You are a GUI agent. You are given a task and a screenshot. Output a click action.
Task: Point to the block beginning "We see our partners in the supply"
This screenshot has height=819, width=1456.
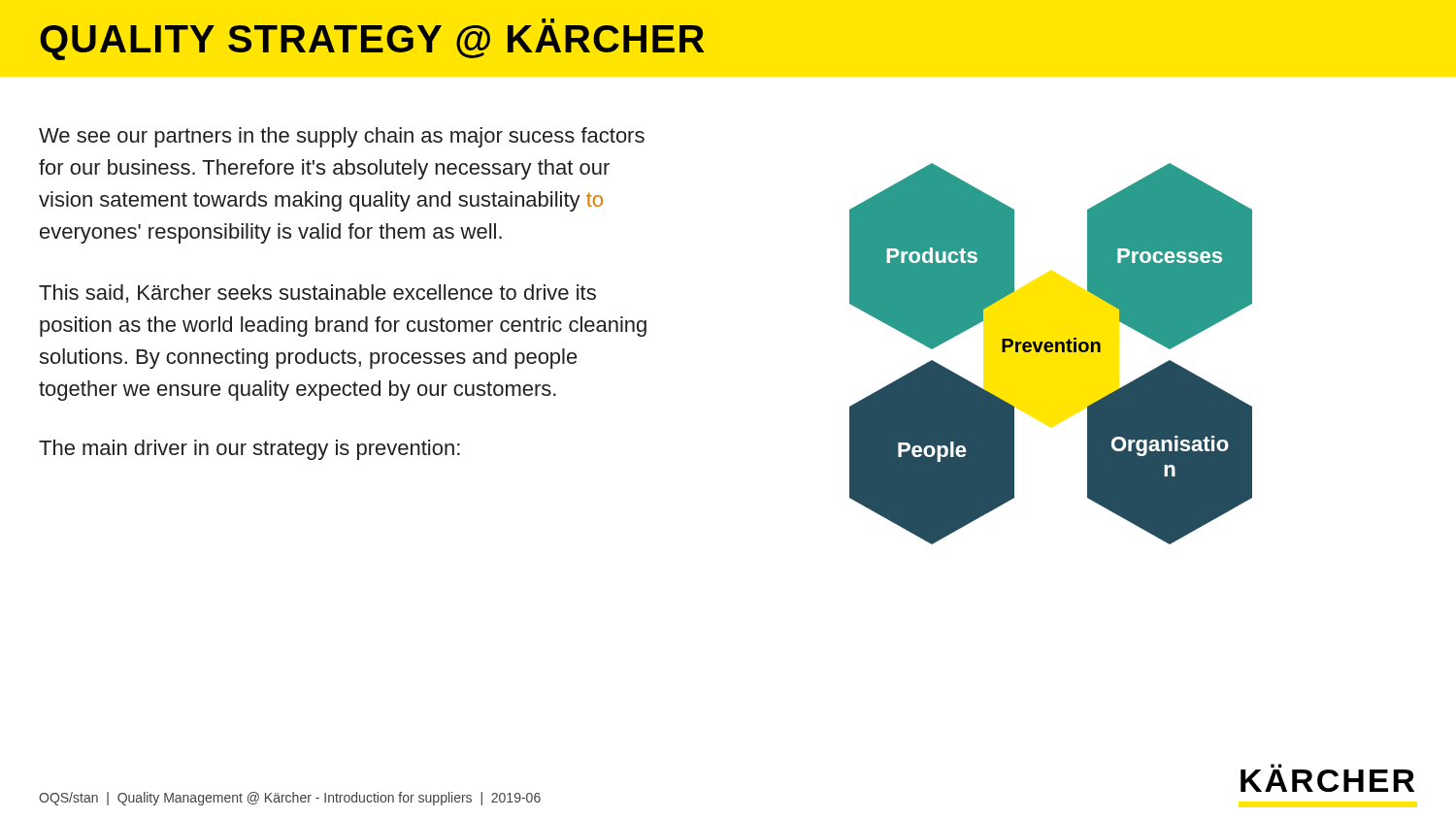342,183
